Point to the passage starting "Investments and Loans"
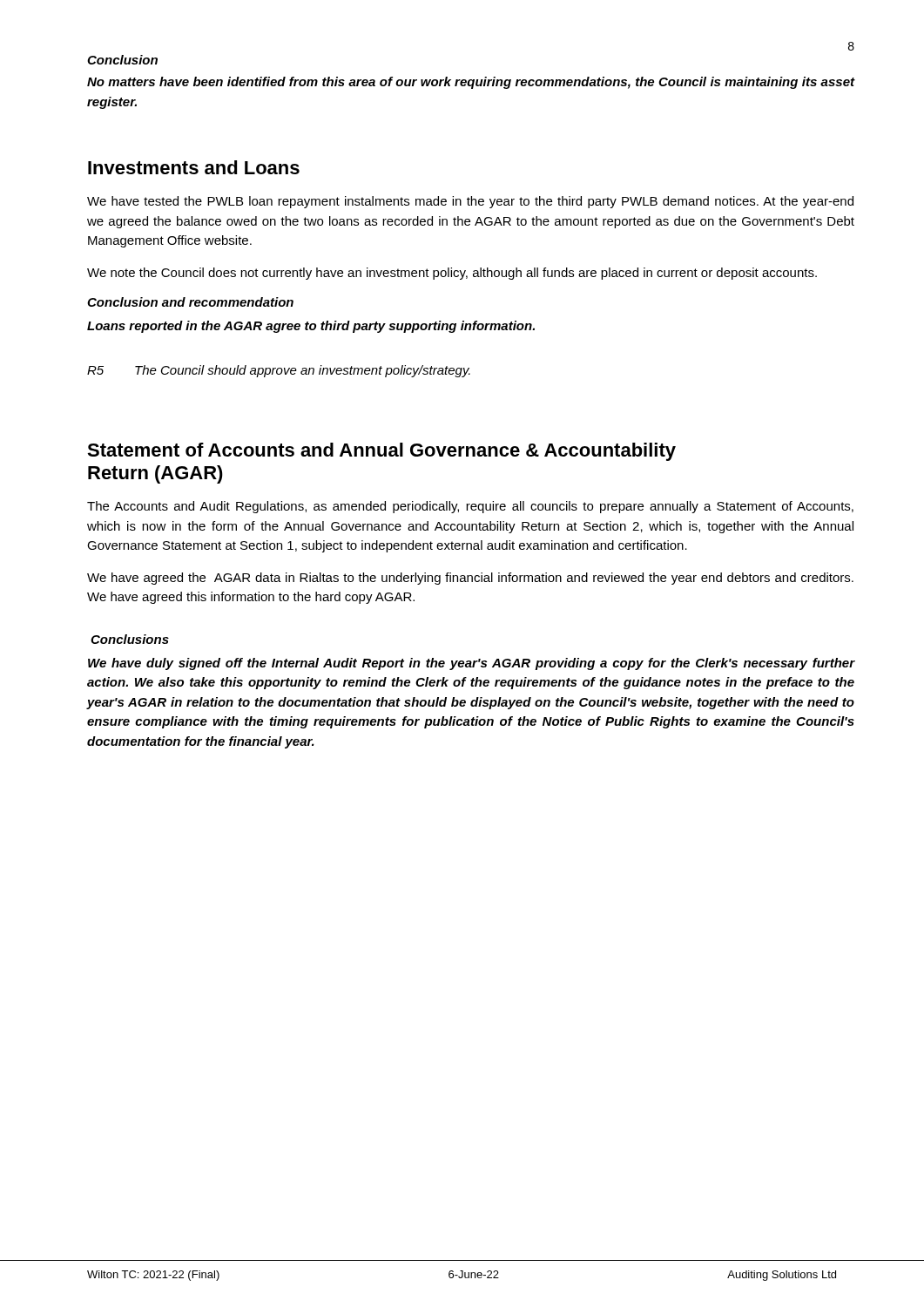The width and height of the screenshot is (924, 1307). (x=194, y=168)
